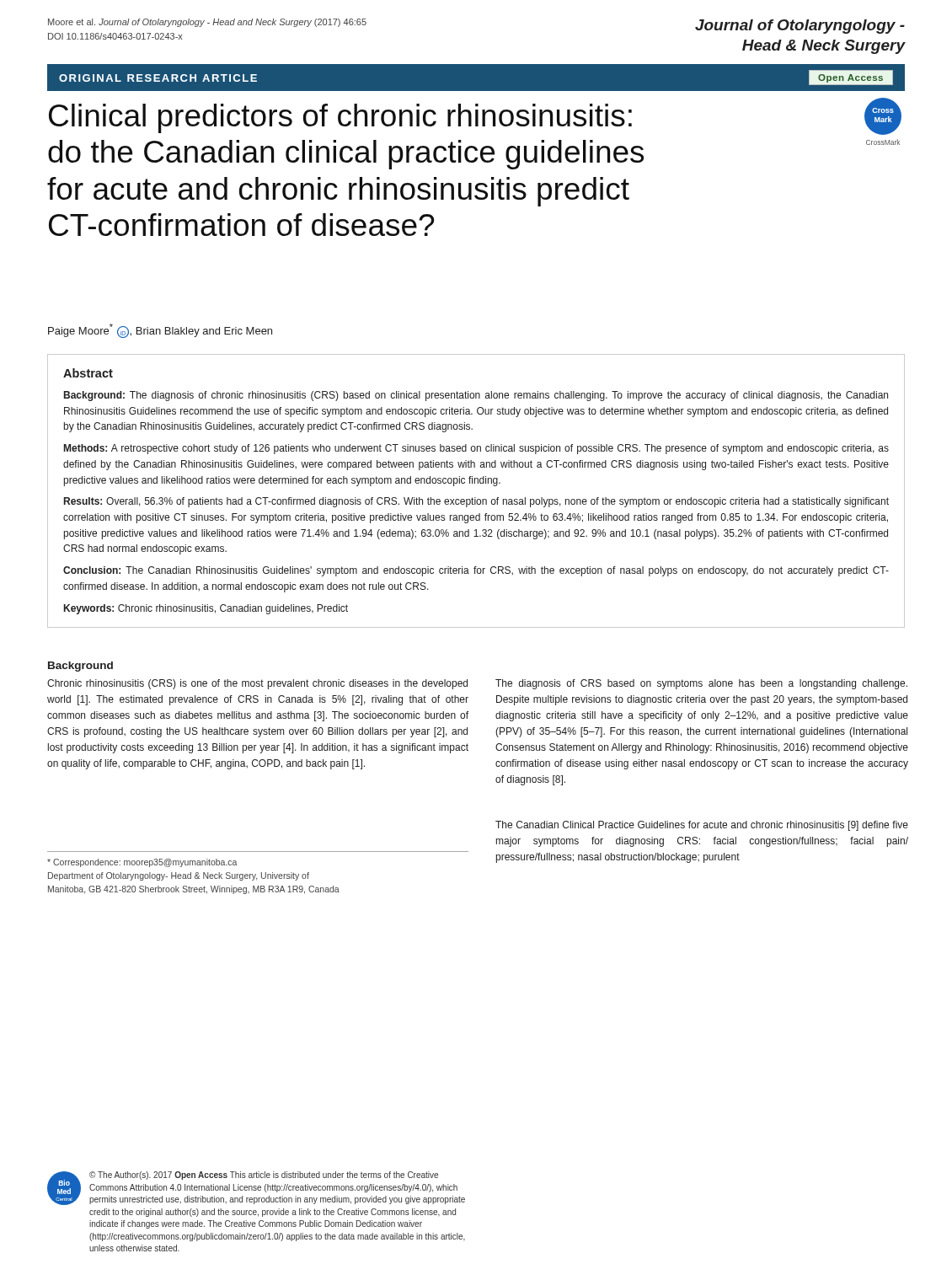Screen dimensions: 1264x952
Task: Locate the block starting "The diagnosis of CRS based on symptoms alone"
Action: pyautogui.click(x=702, y=731)
